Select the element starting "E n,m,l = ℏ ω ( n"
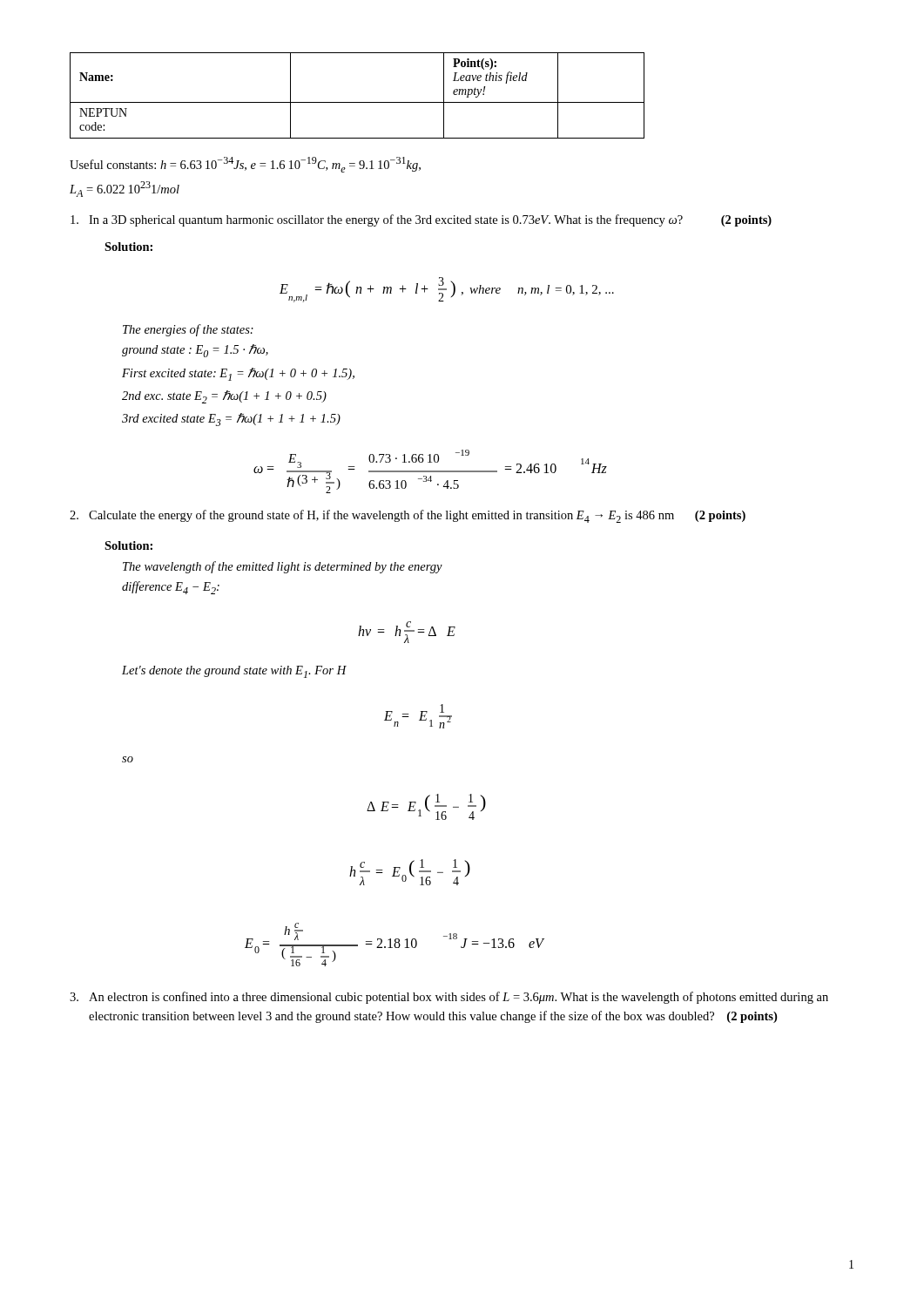 pyautogui.click(x=462, y=287)
